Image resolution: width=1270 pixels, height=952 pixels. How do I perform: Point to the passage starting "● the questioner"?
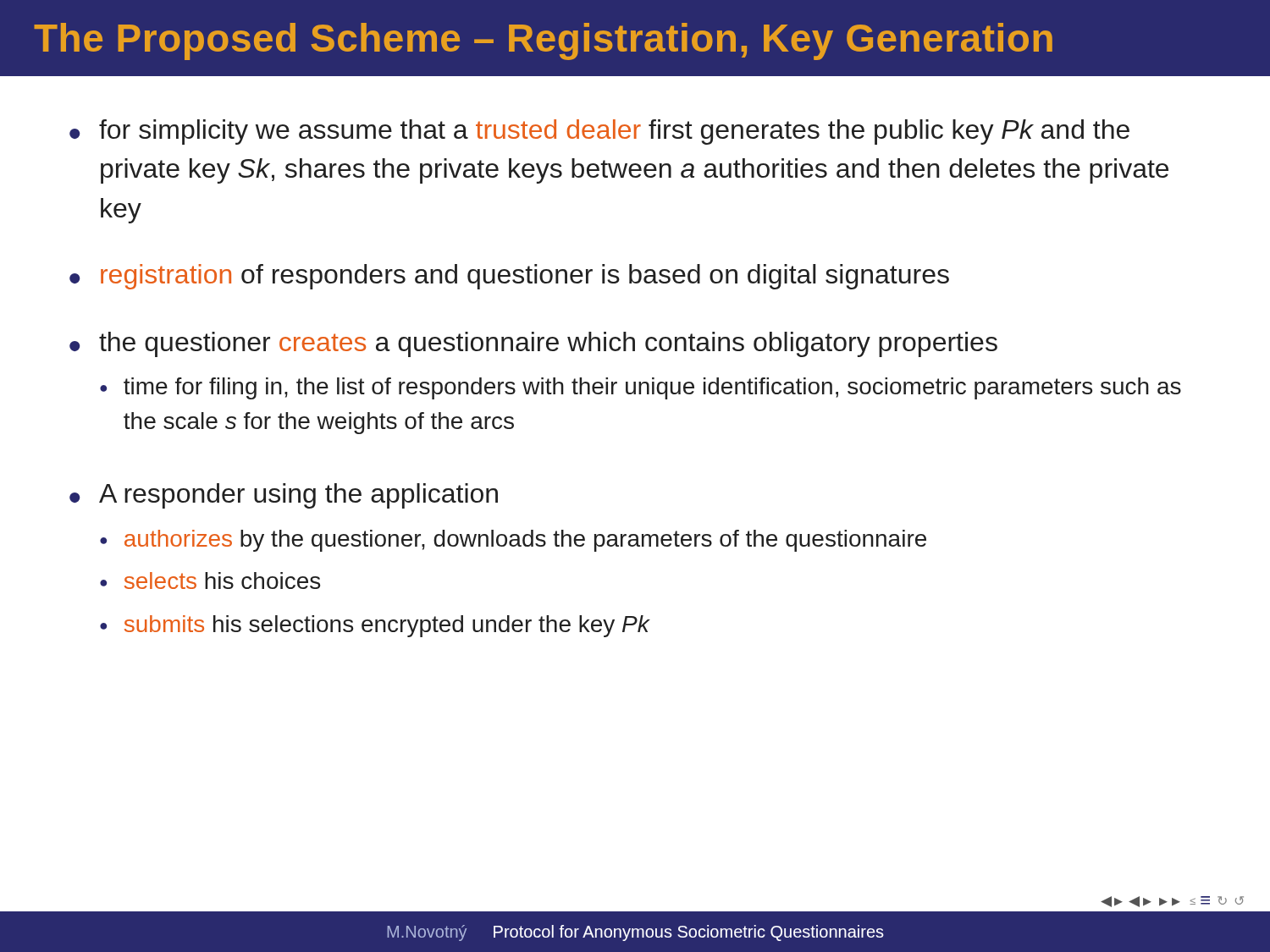[x=635, y=385]
